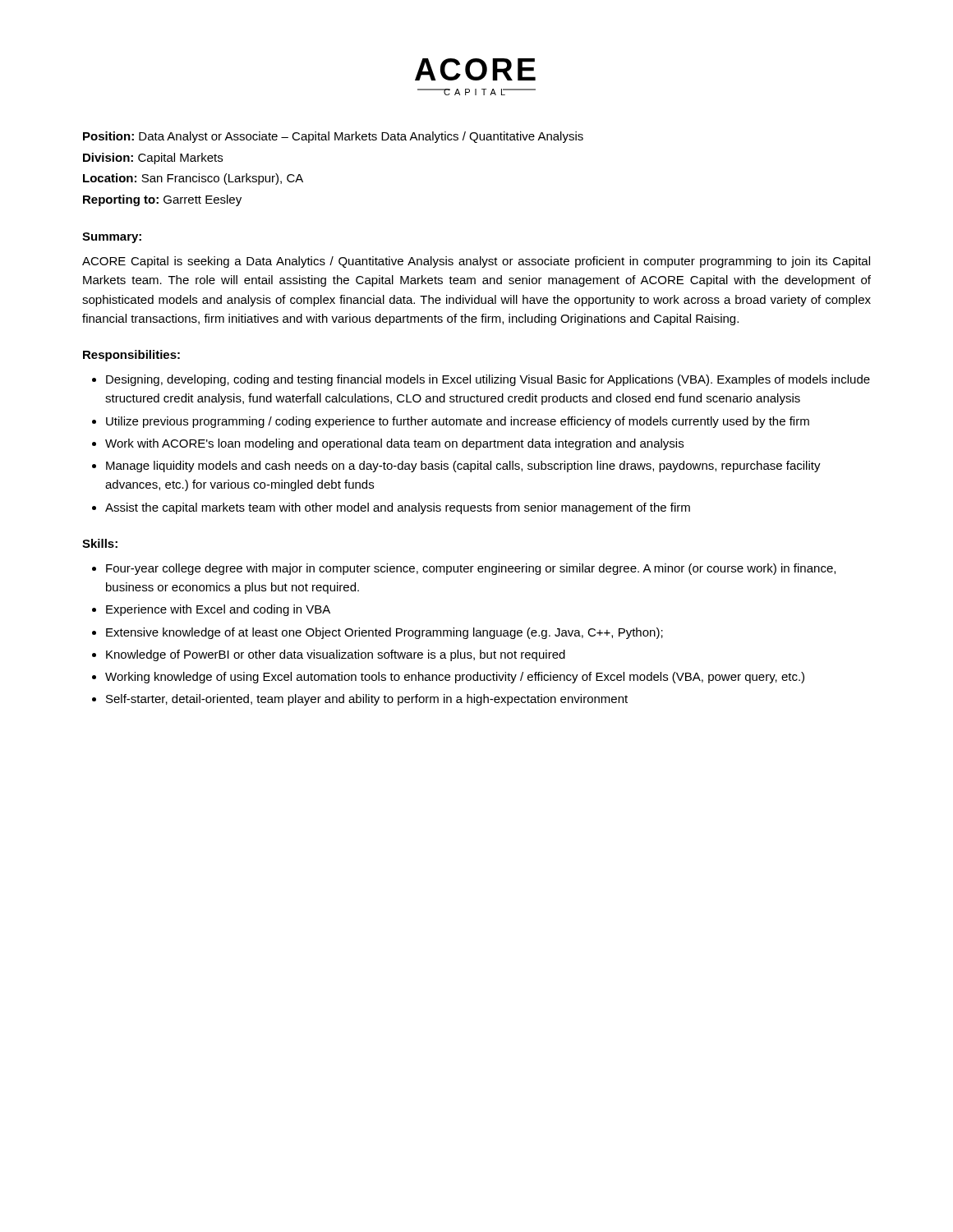Find the passage starting "Designing, developing, coding and testing"
This screenshot has width=953, height=1232.
click(x=476, y=389)
